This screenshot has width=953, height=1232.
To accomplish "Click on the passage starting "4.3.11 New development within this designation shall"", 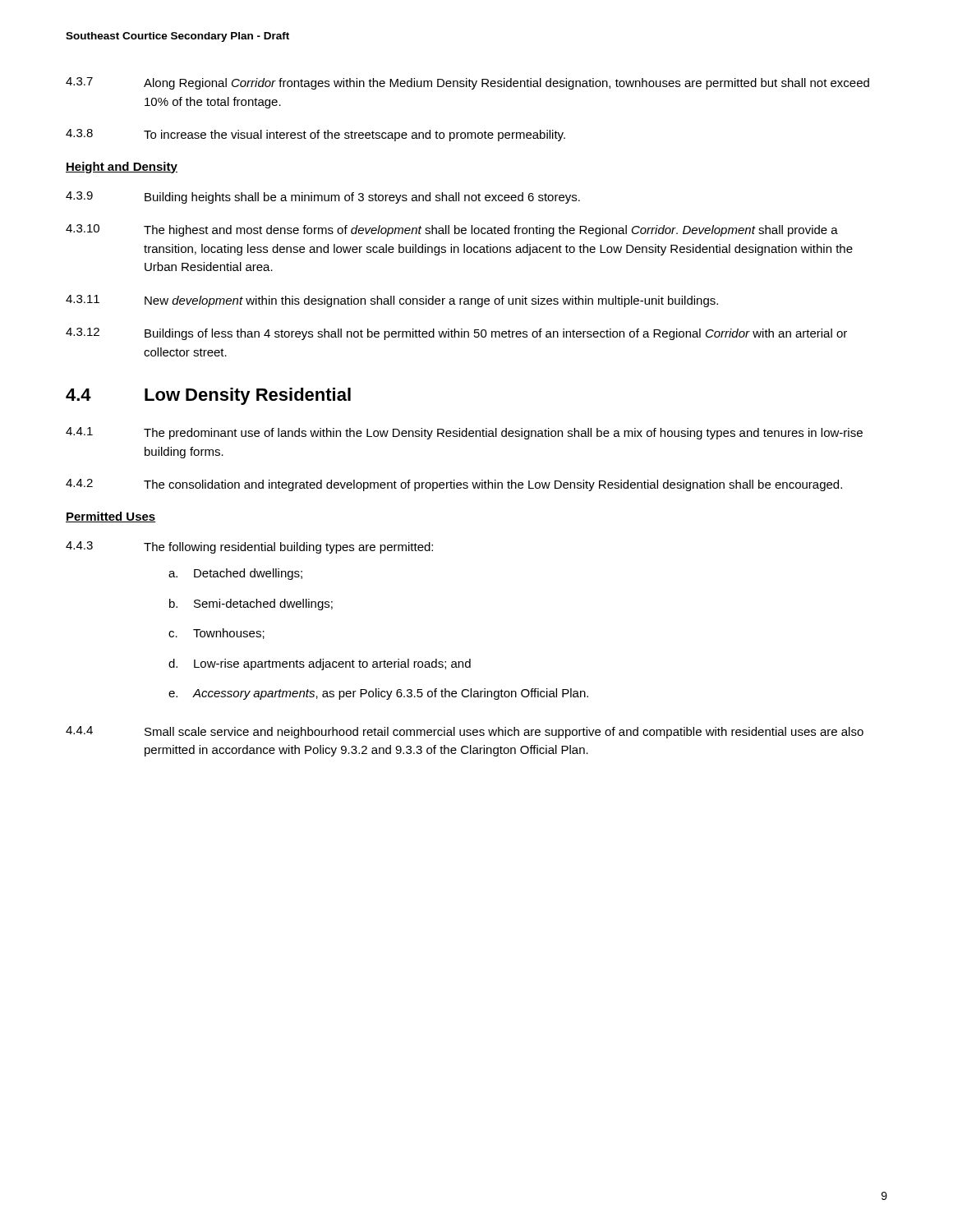I will pos(476,300).
